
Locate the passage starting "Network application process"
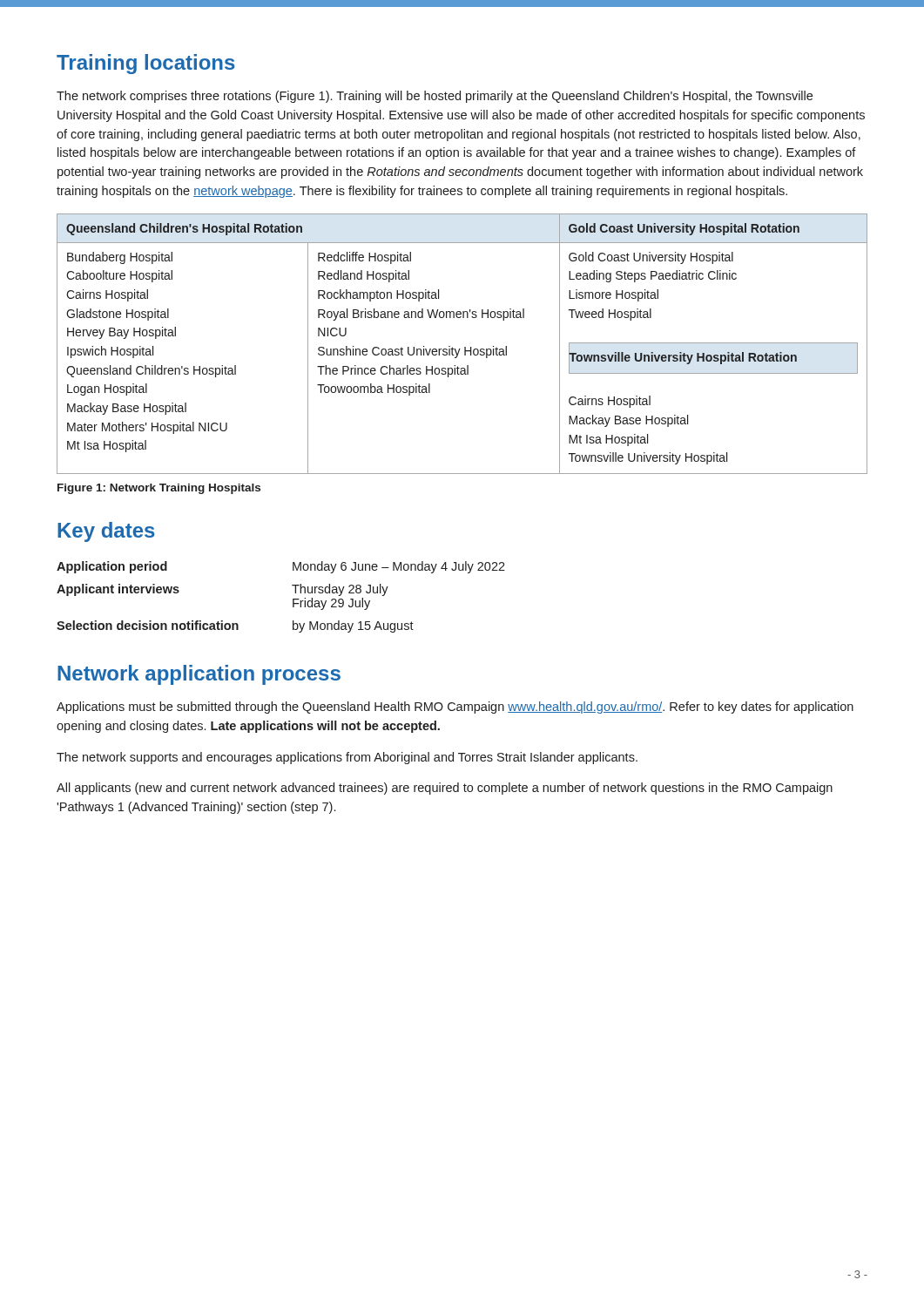(199, 673)
